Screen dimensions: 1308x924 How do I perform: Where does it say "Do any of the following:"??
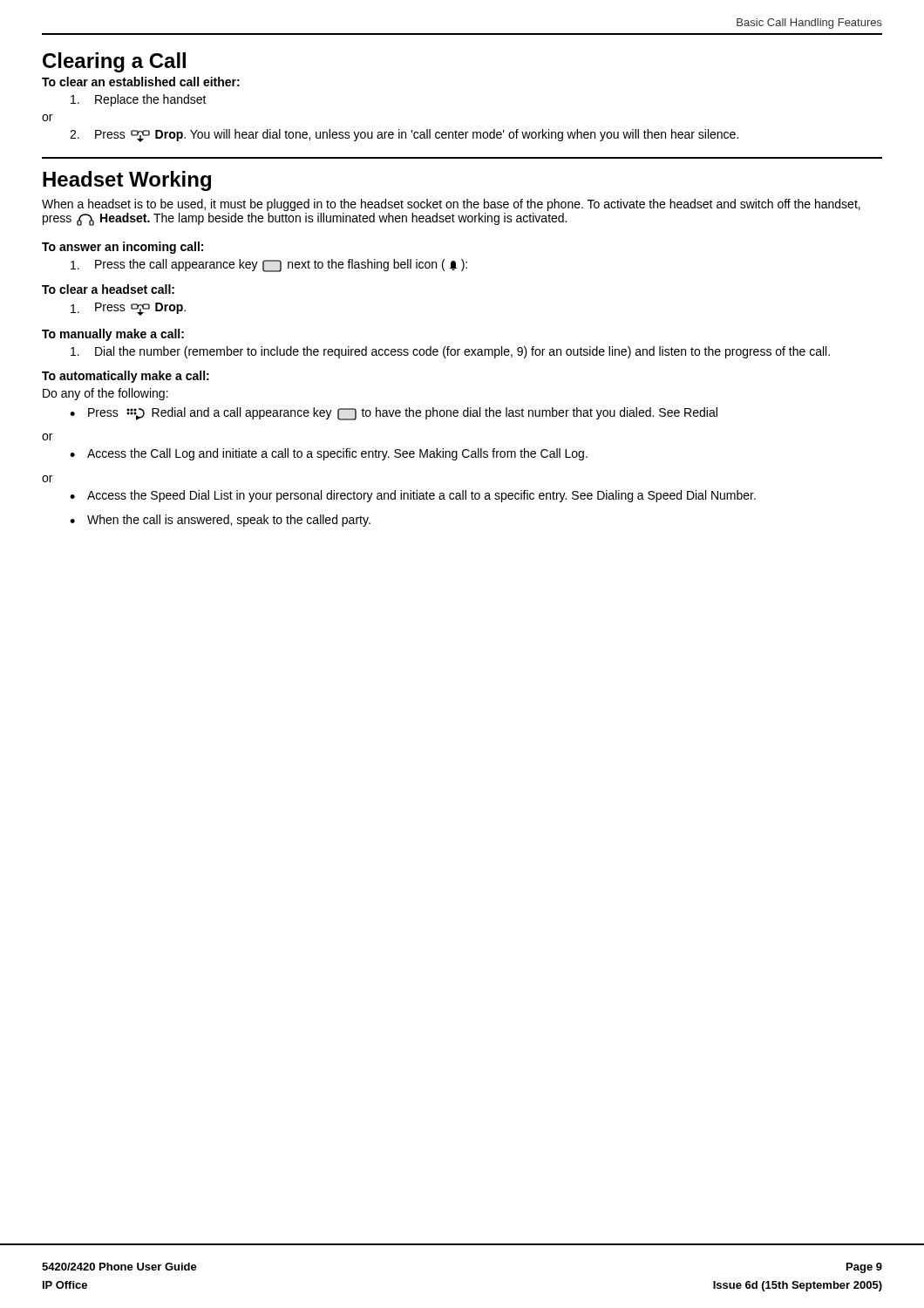click(105, 393)
